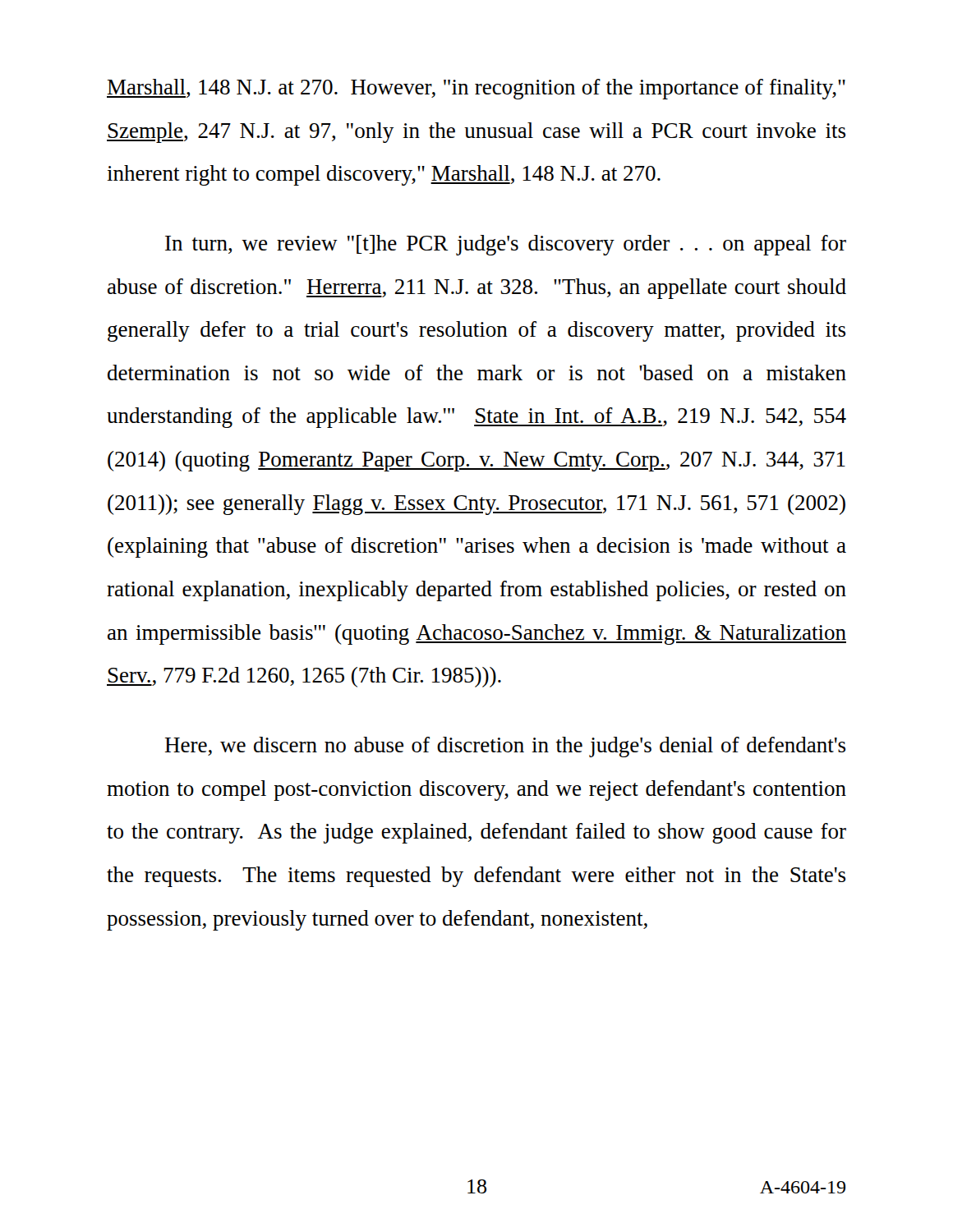Locate the block starting "Marshall, 148 N.J. at"
This screenshot has height=1232, width=953.
(x=476, y=131)
